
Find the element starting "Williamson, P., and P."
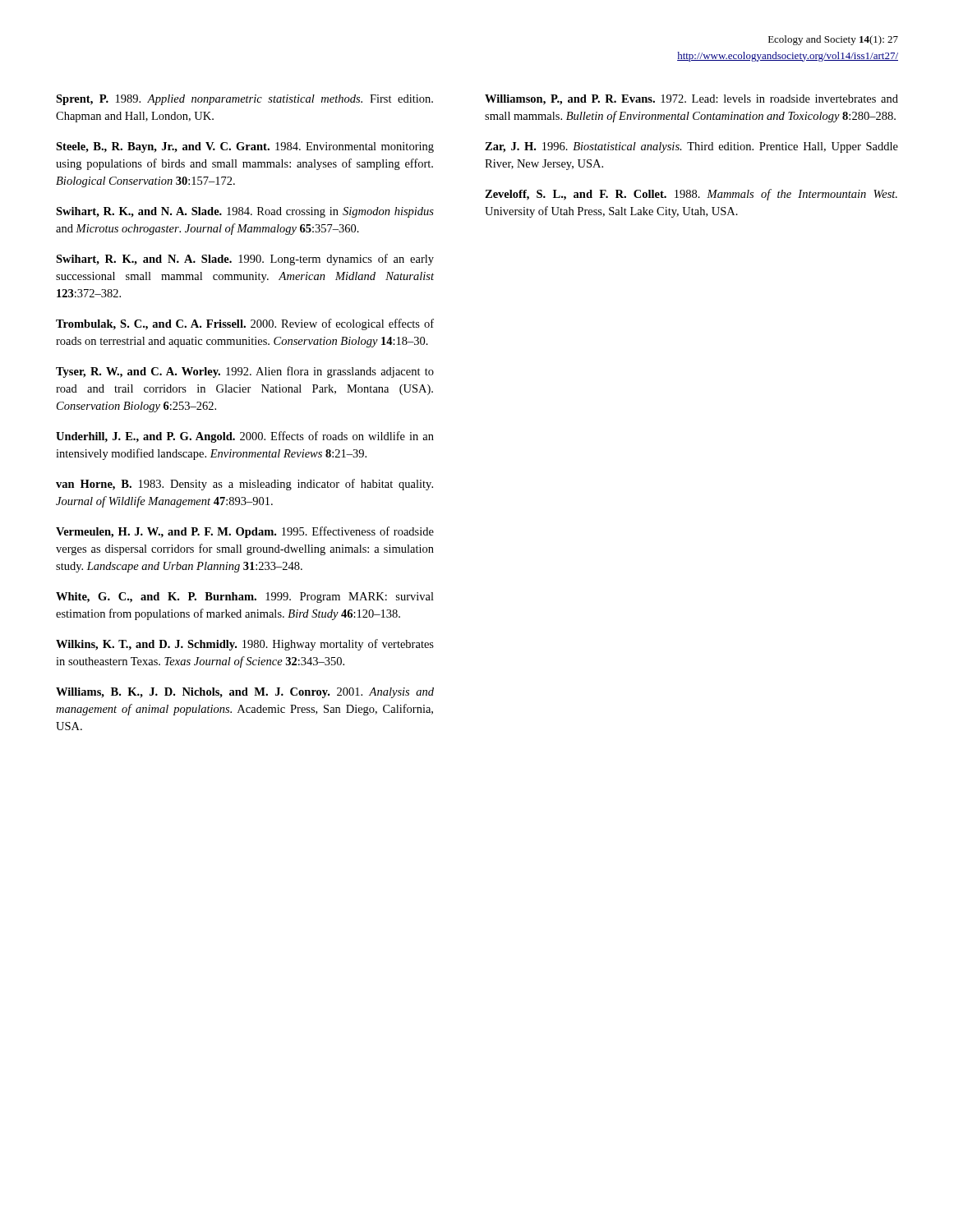(691, 107)
